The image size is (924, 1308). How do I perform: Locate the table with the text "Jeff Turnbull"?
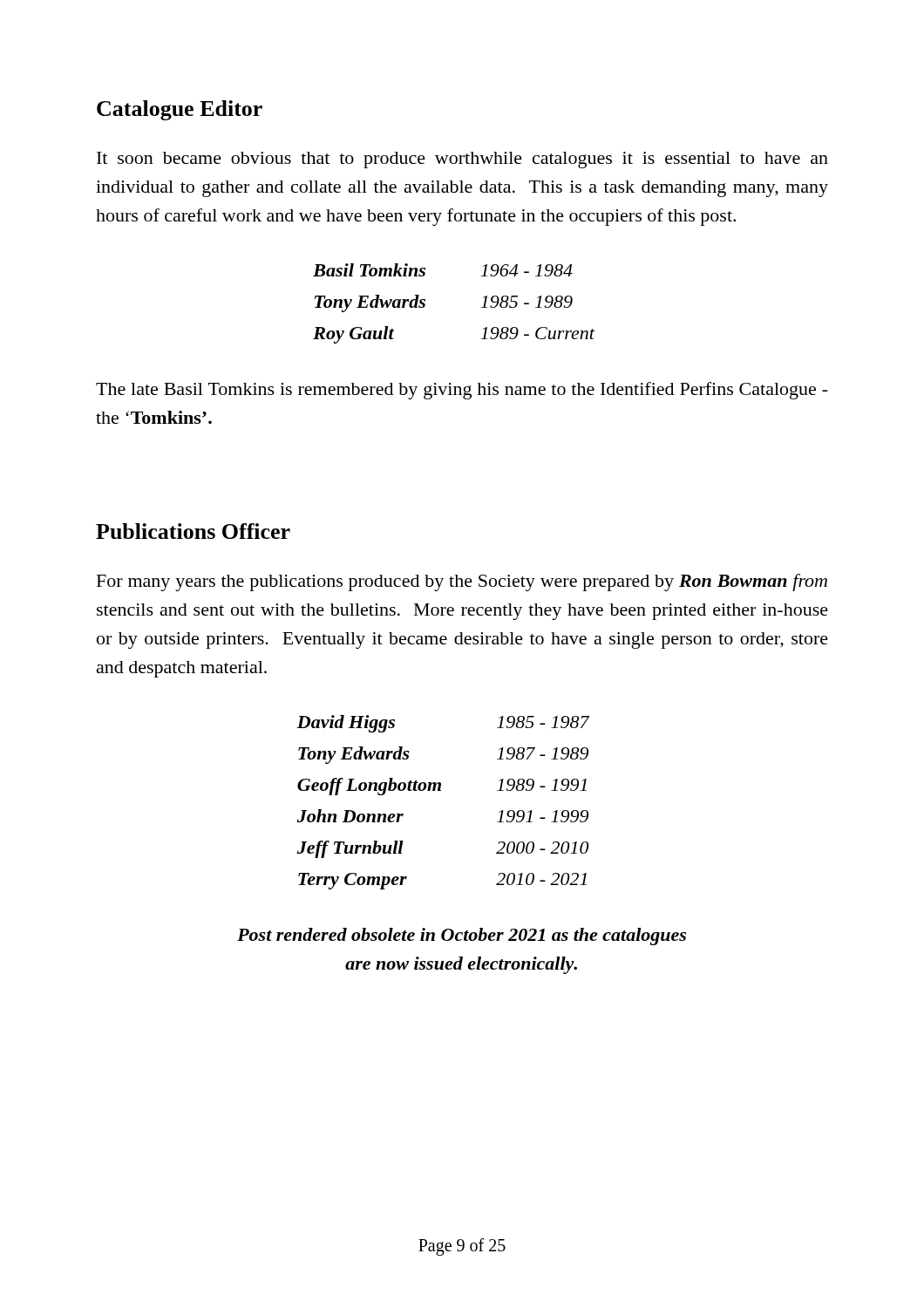point(462,800)
